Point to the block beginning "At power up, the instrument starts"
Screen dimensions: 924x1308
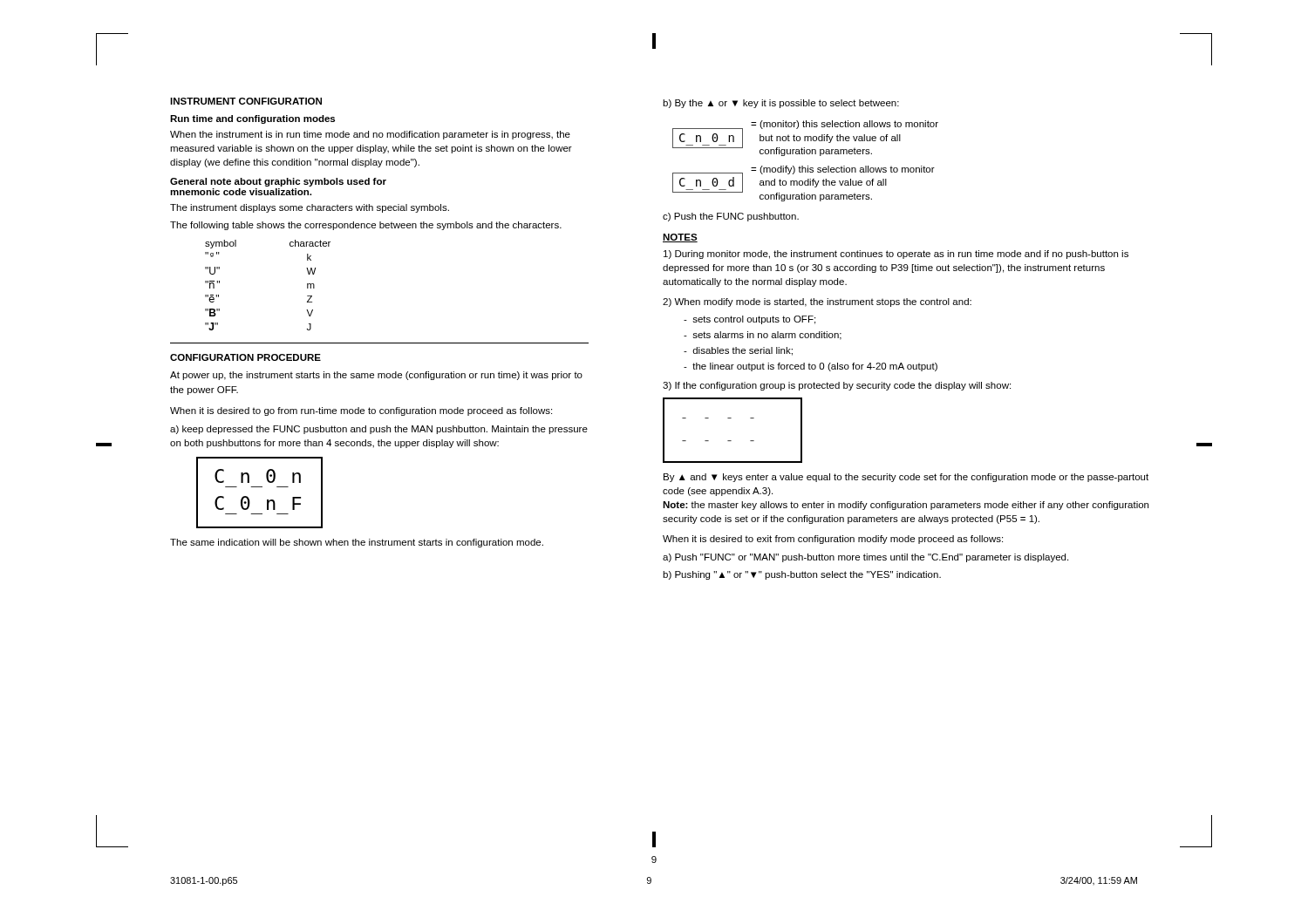tap(376, 382)
